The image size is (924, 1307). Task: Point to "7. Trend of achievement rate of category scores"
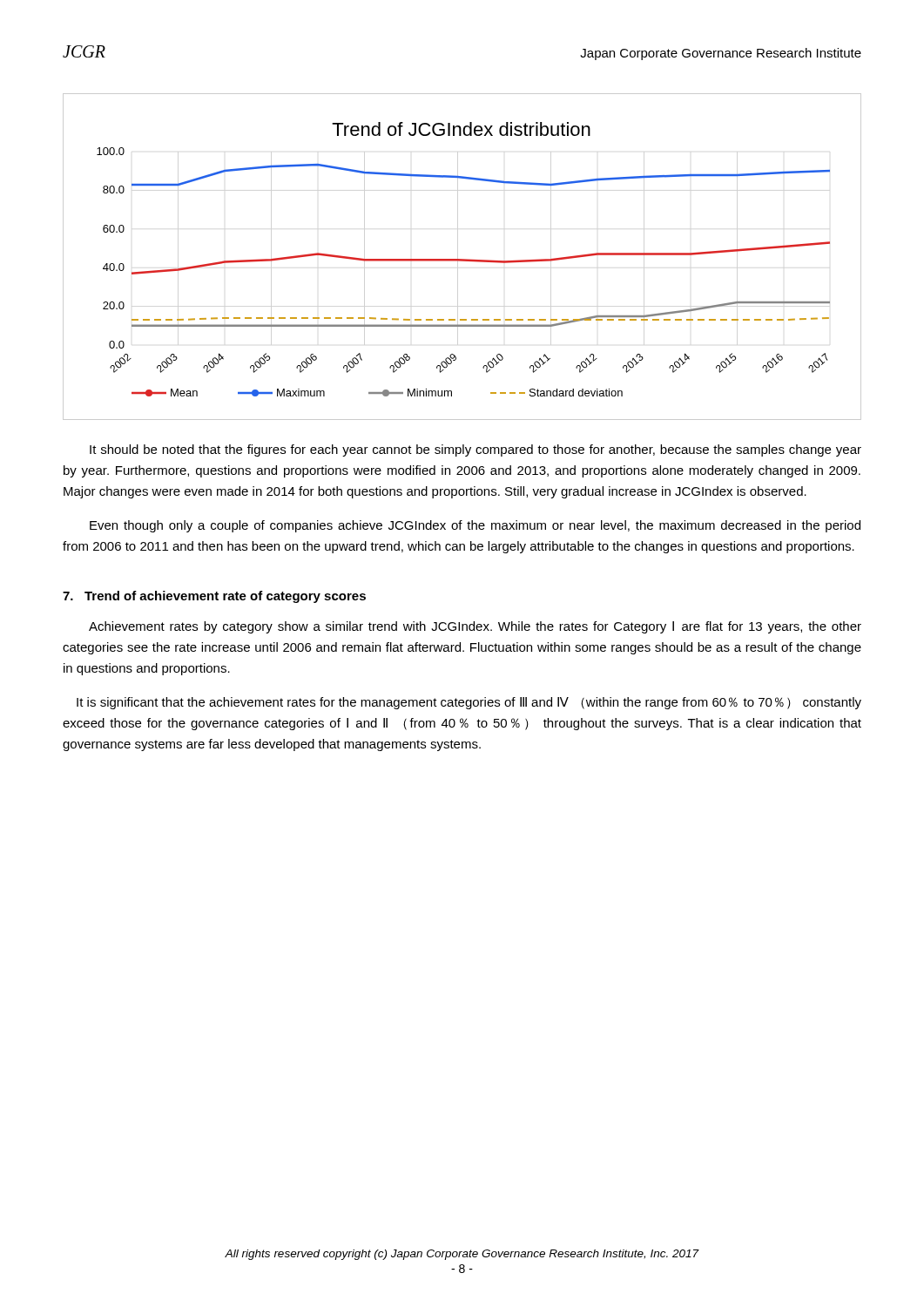[x=214, y=597]
